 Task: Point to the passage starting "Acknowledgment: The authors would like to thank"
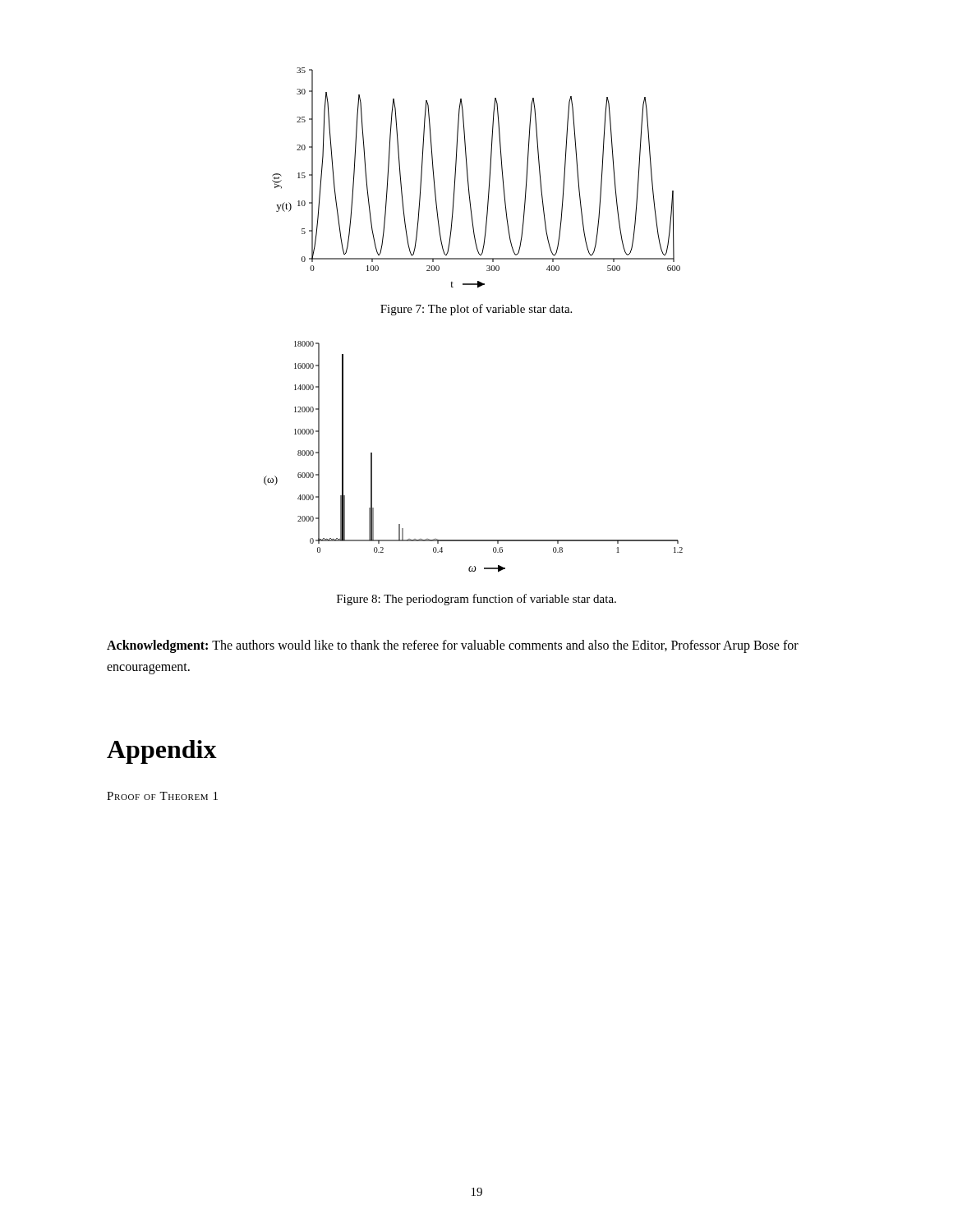[452, 656]
